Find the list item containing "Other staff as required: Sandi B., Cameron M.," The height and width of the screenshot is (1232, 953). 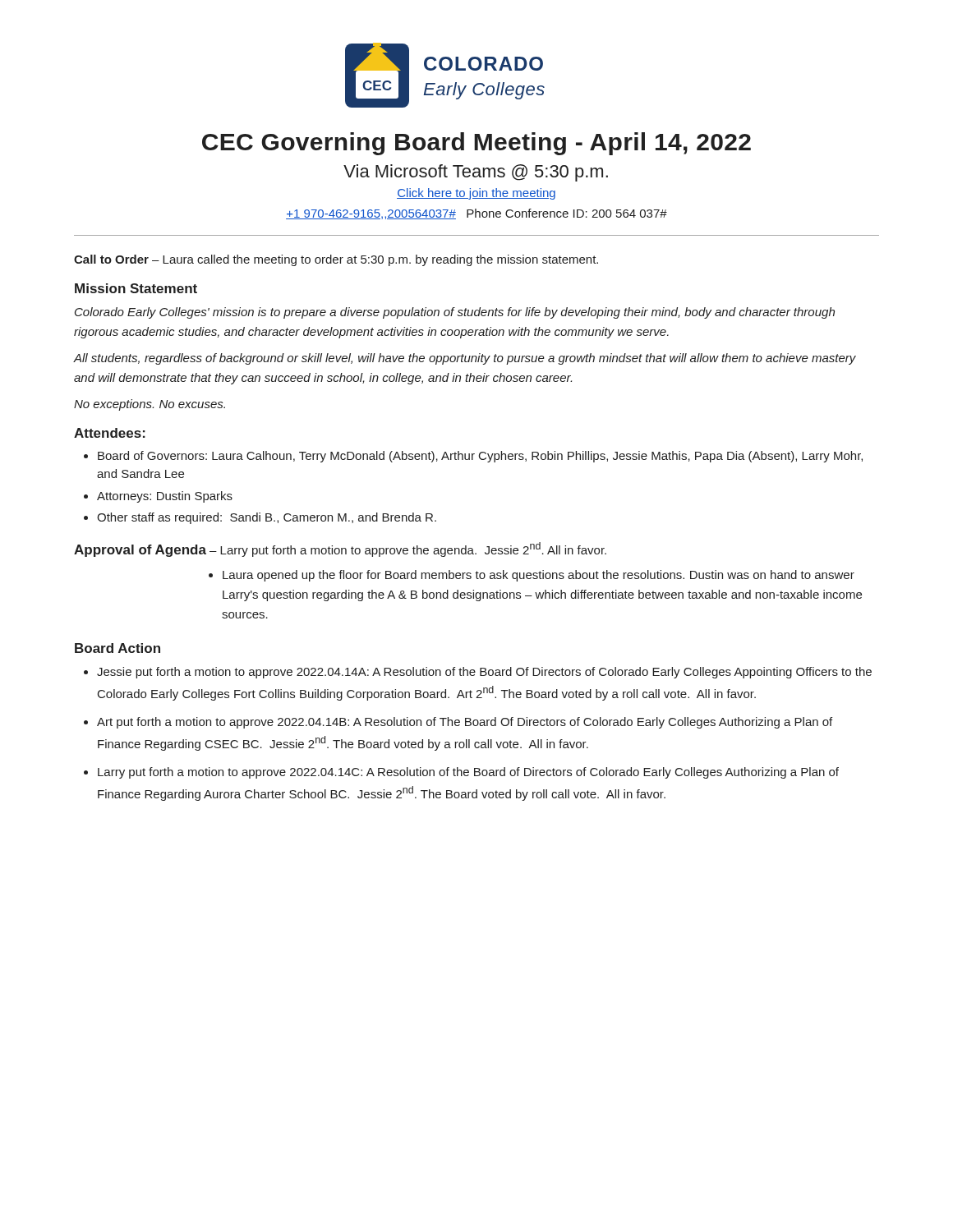point(267,517)
